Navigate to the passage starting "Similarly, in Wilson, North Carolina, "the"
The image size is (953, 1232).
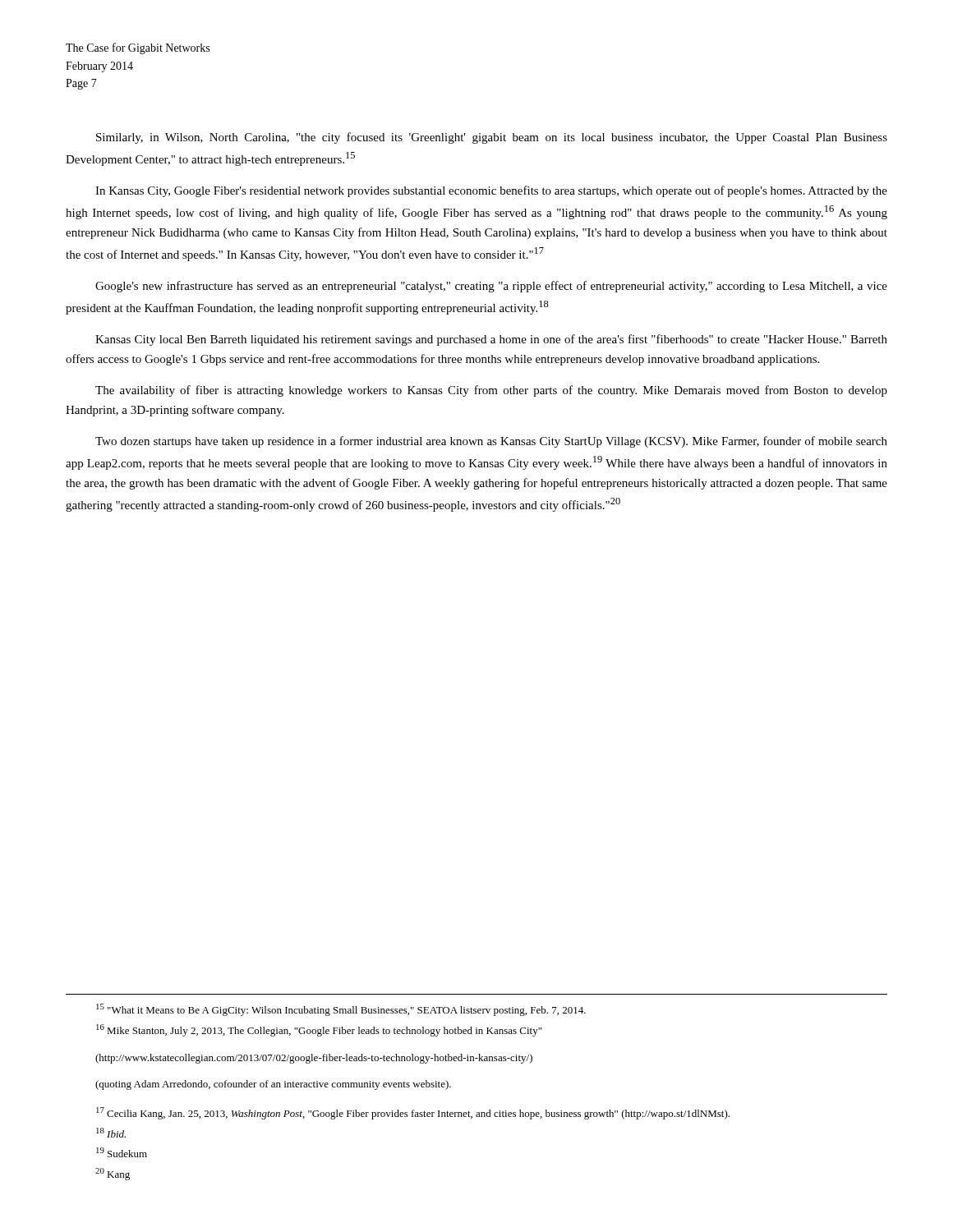pyautogui.click(x=476, y=148)
